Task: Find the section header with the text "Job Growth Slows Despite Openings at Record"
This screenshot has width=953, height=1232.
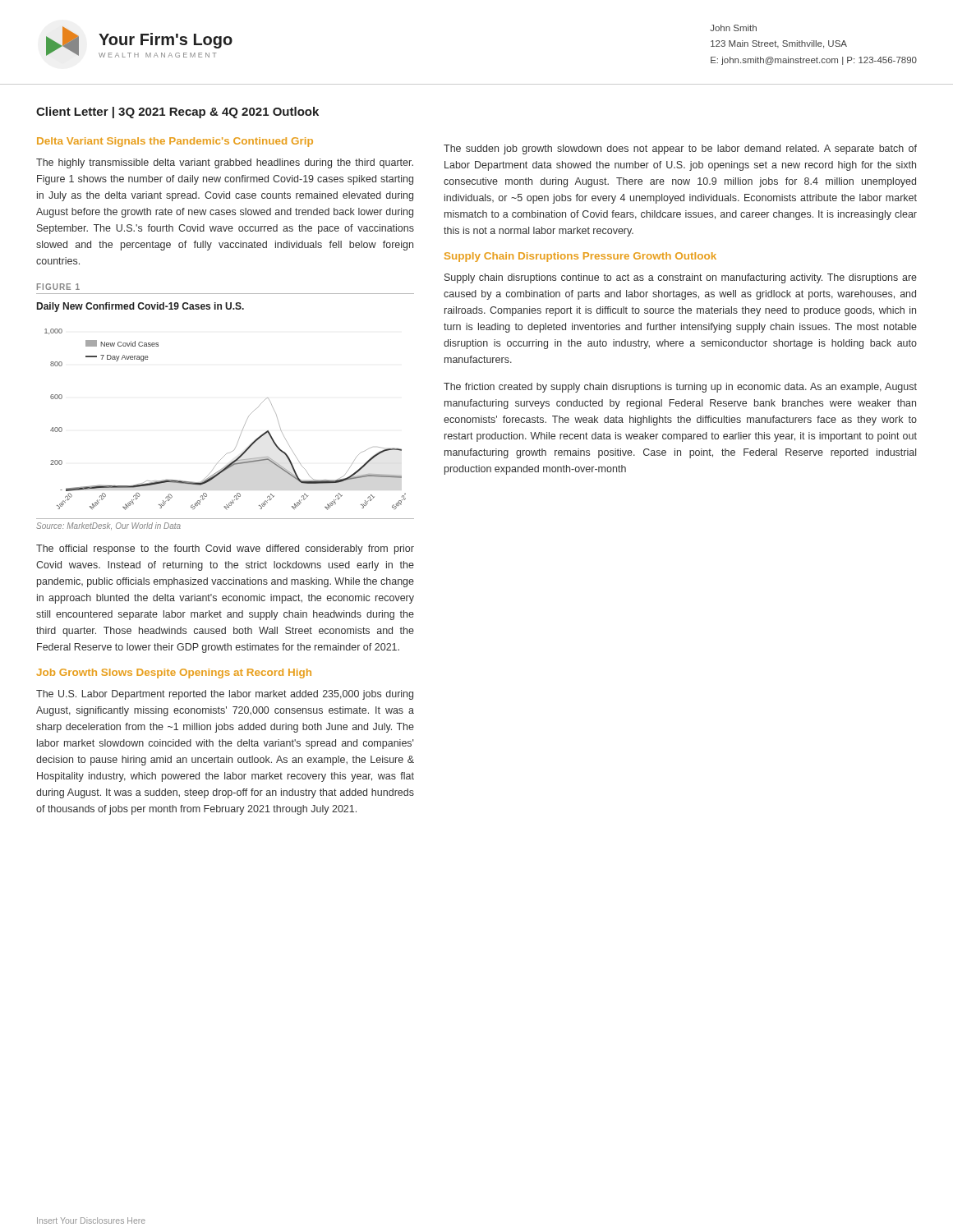Action: coord(174,672)
